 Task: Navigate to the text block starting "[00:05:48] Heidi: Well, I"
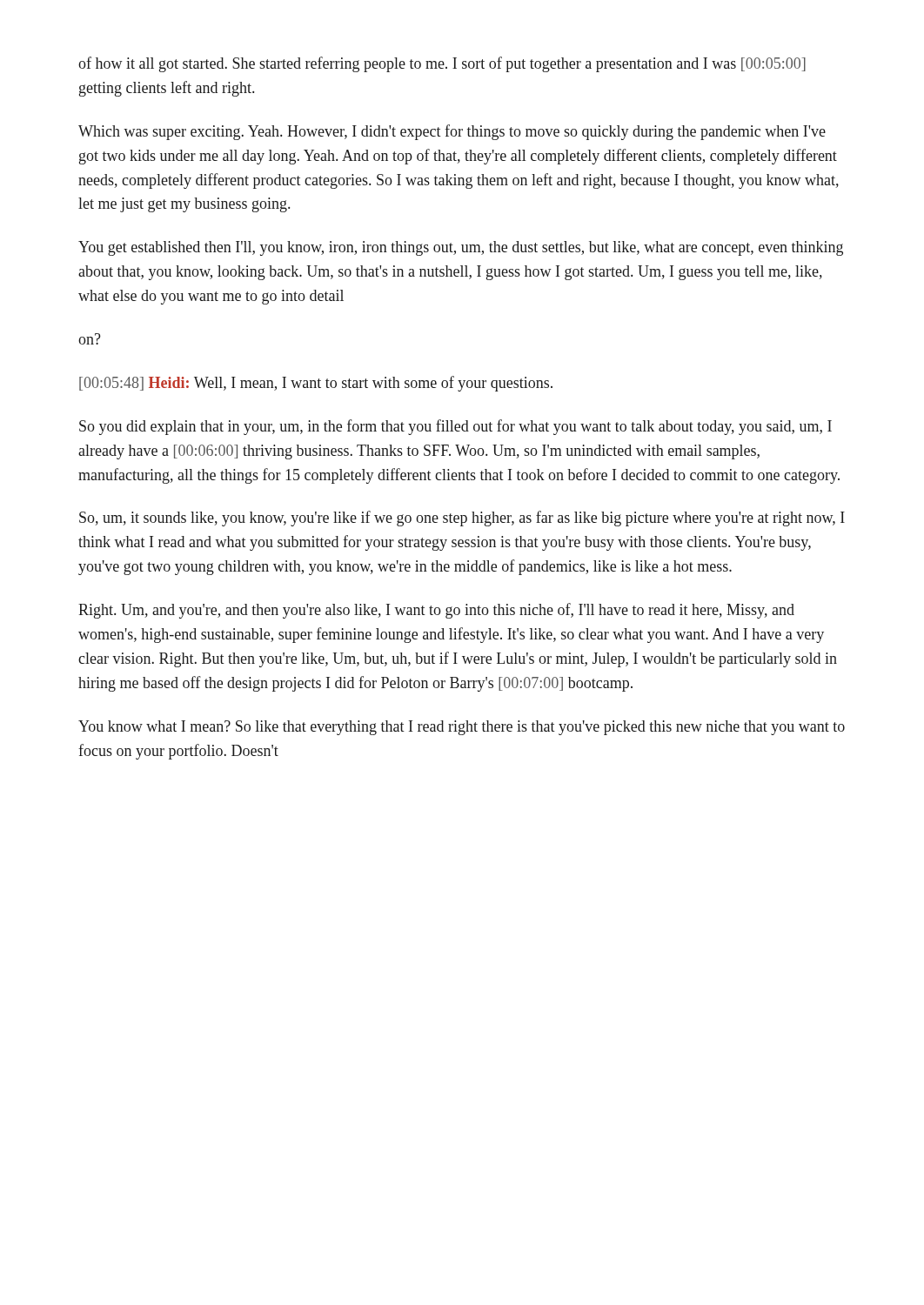(x=316, y=383)
